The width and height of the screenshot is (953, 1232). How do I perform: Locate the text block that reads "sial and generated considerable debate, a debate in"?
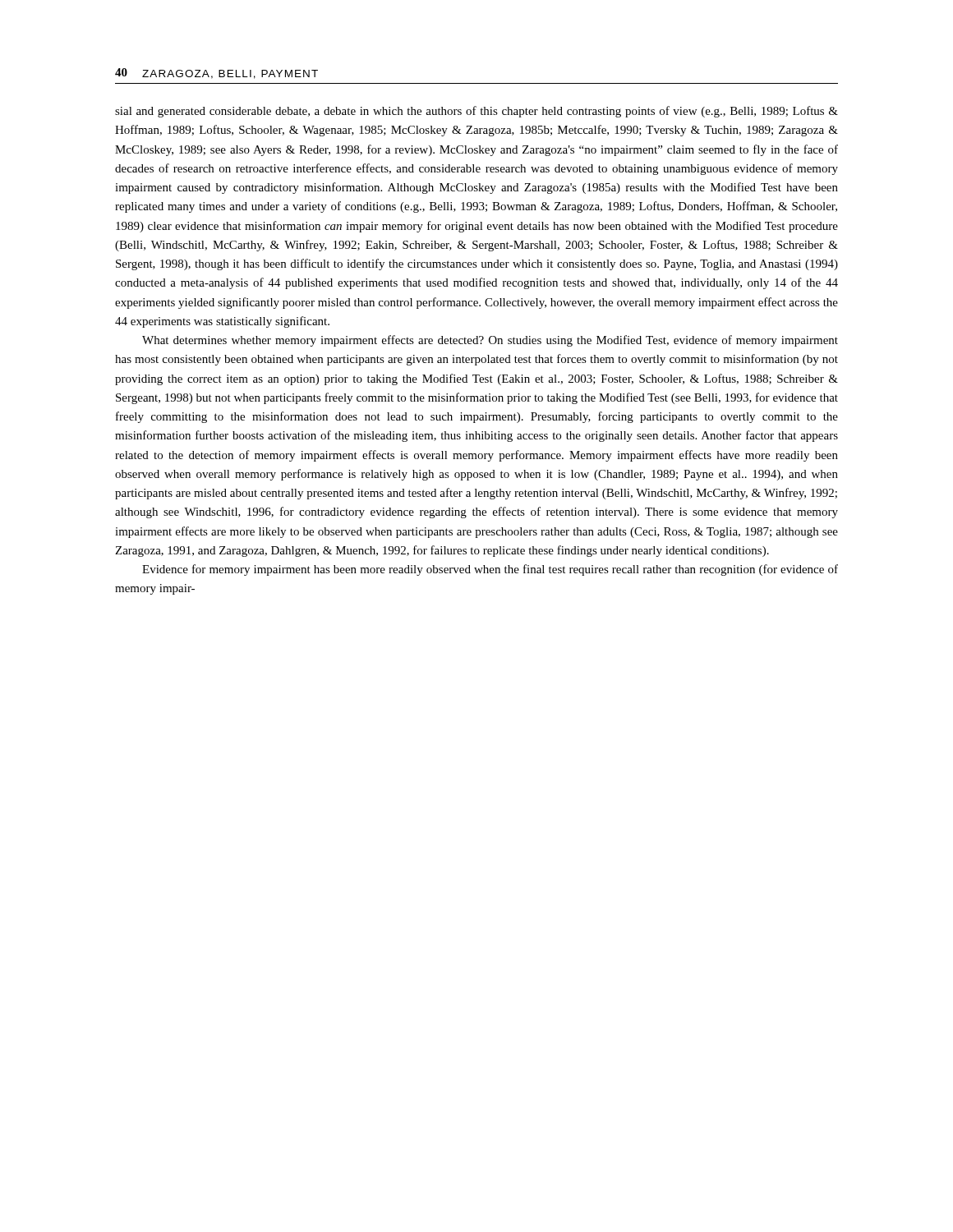point(476,350)
